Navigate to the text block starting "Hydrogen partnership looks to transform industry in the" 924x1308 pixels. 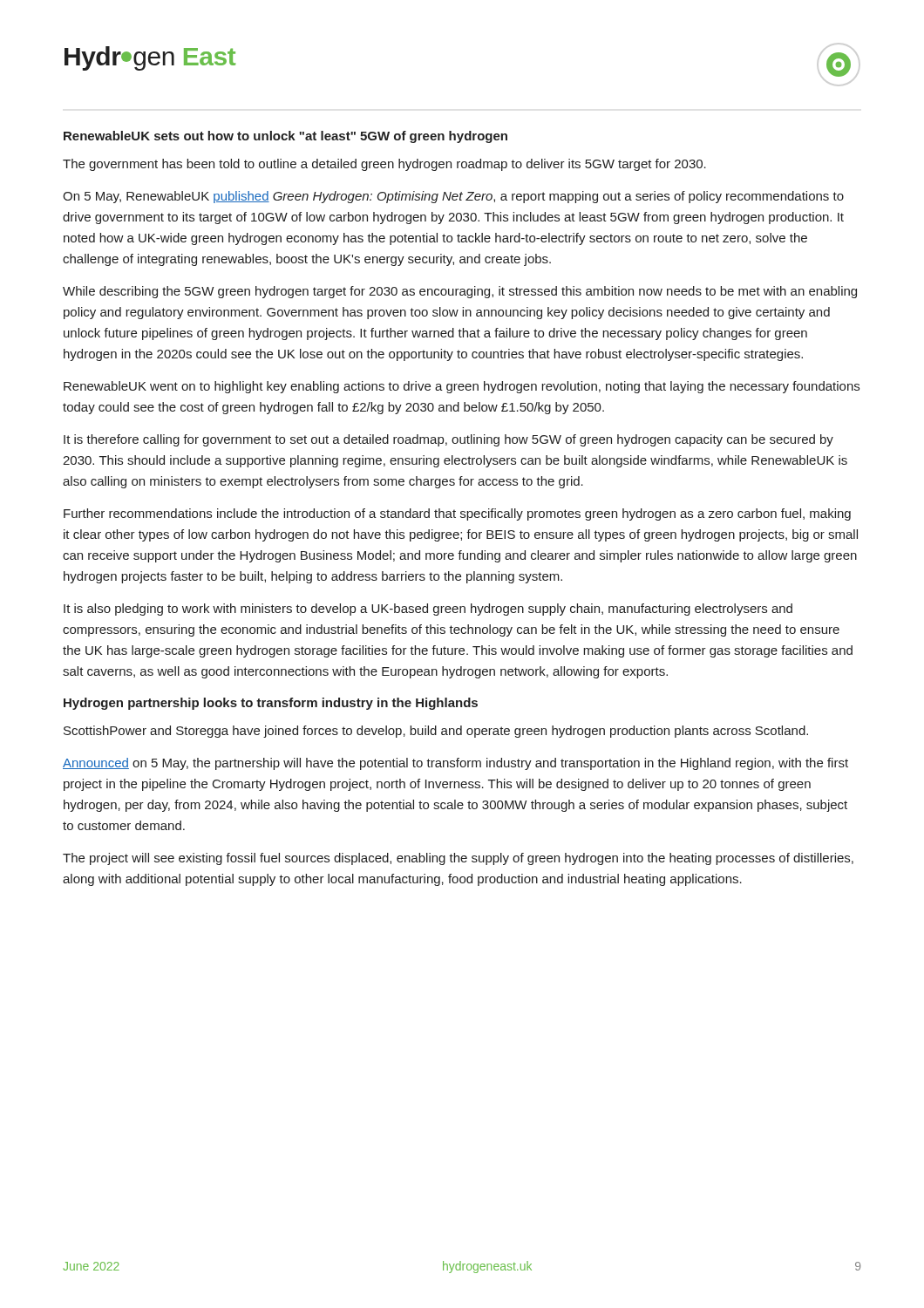coord(271,702)
